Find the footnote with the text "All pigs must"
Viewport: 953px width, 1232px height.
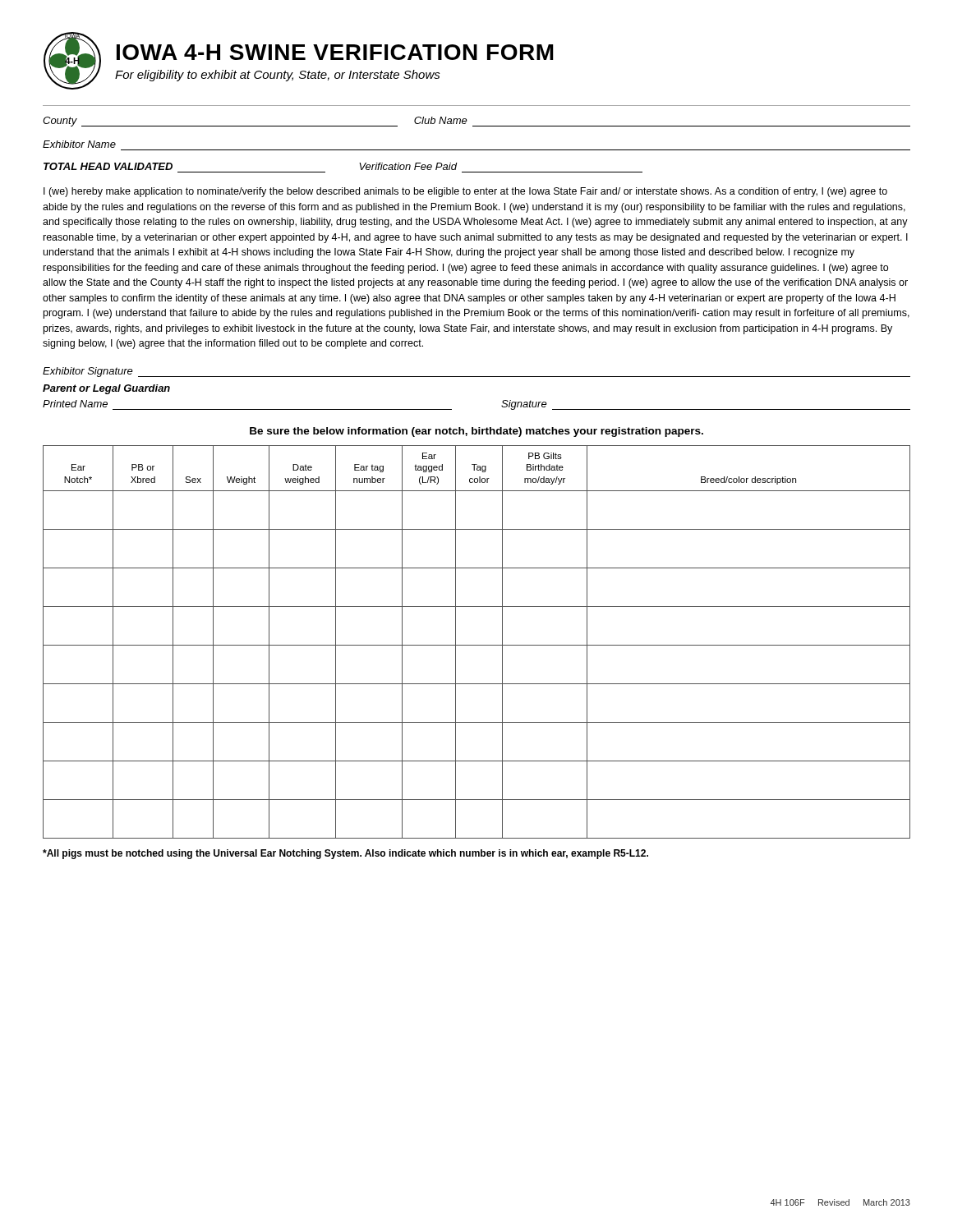pyautogui.click(x=346, y=854)
